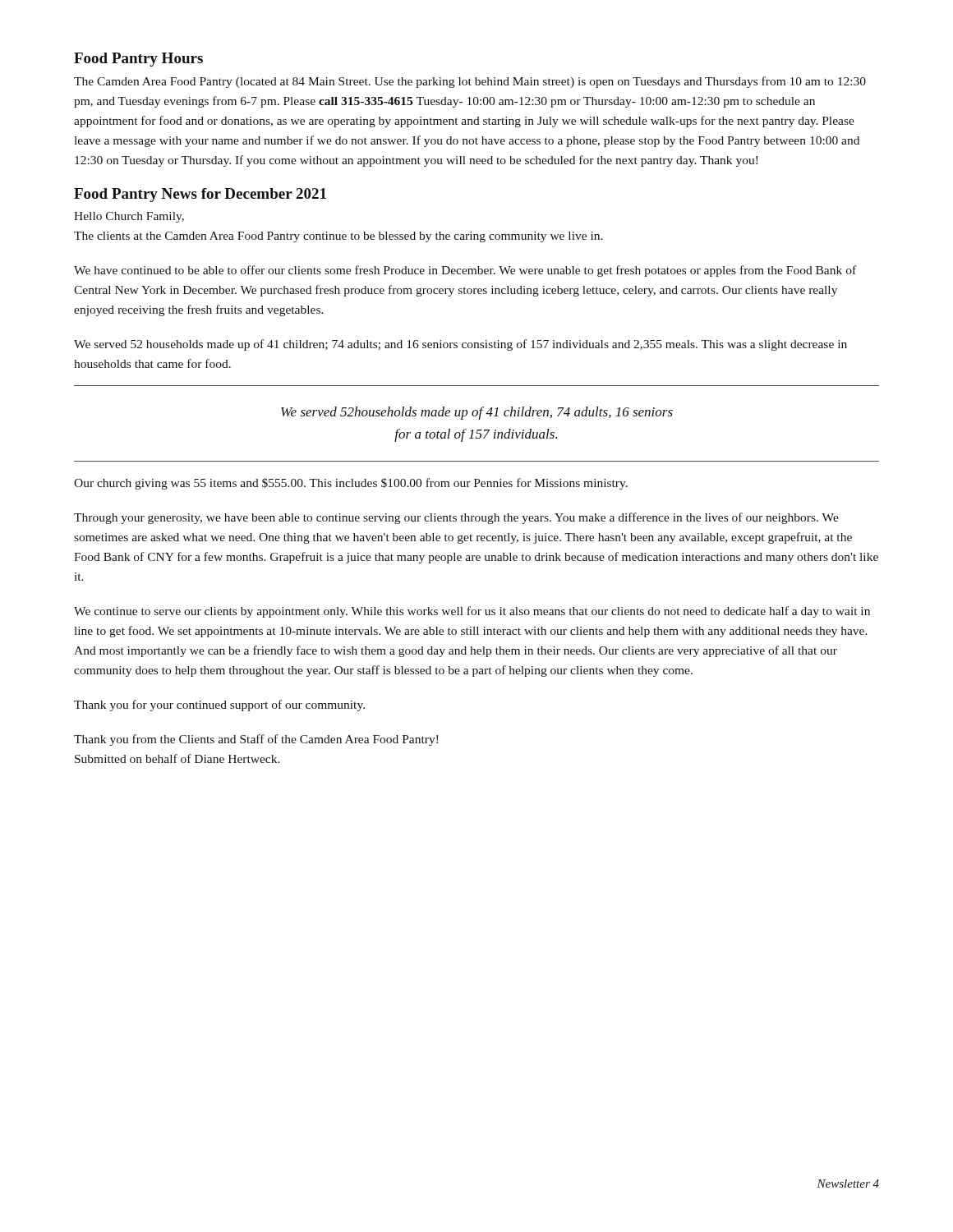Select the text block containing "We served 52households made up"
The height and width of the screenshot is (1232, 953).
click(476, 423)
